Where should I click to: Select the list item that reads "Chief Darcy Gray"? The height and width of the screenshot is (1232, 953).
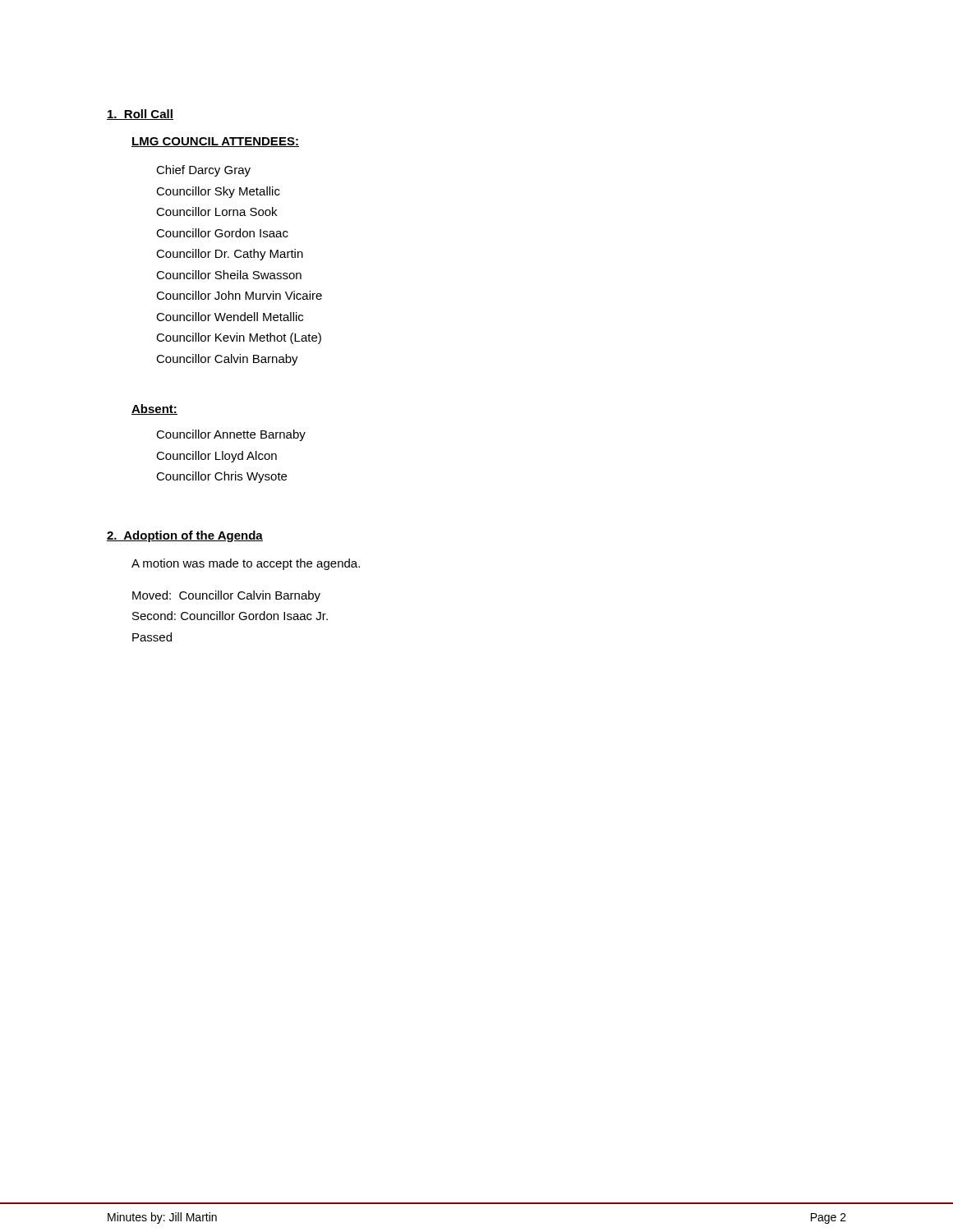click(203, 170)
